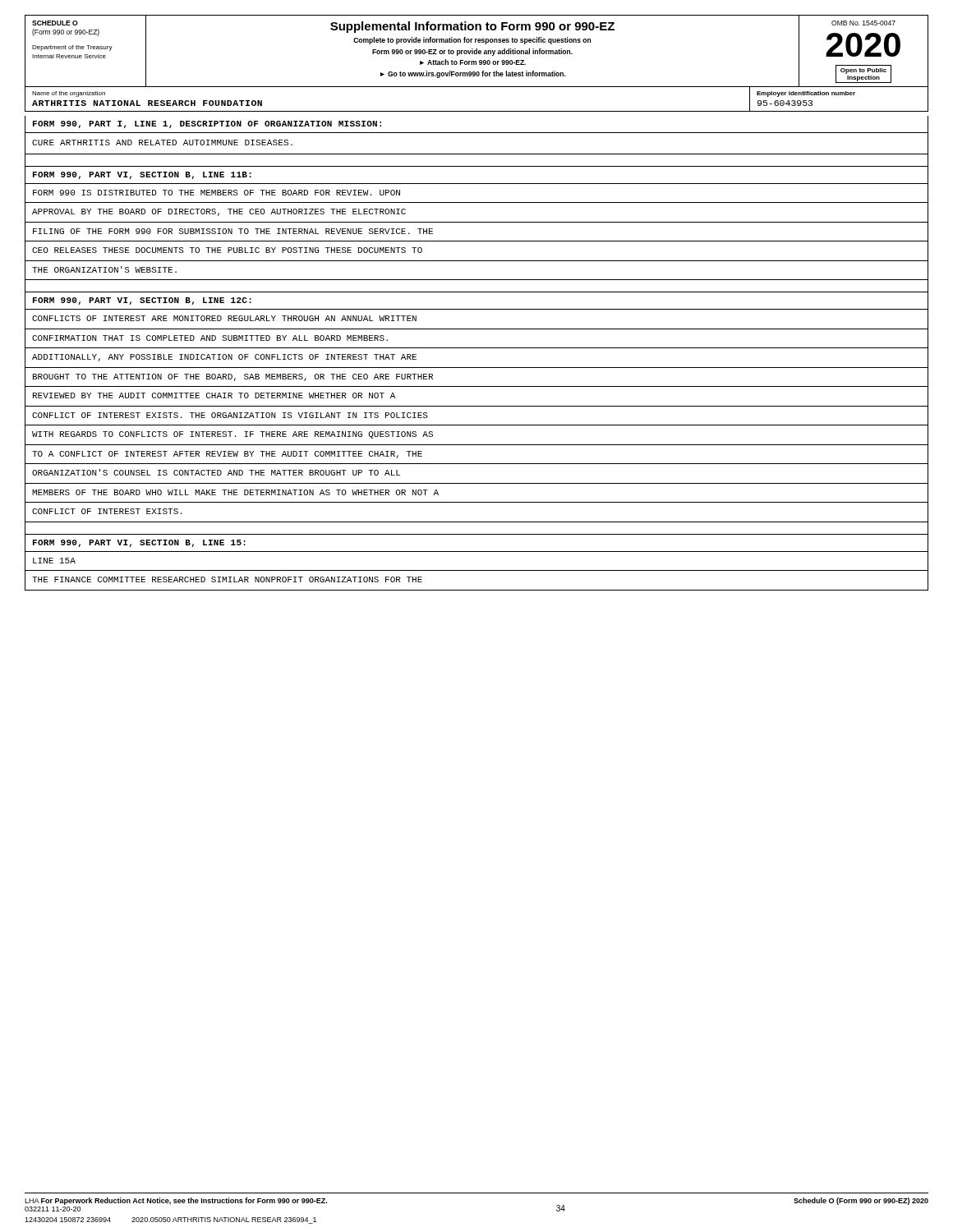
Task: Click the passage that begins "CONFLICTS OF INTEREST"
Action: (476, 416)
